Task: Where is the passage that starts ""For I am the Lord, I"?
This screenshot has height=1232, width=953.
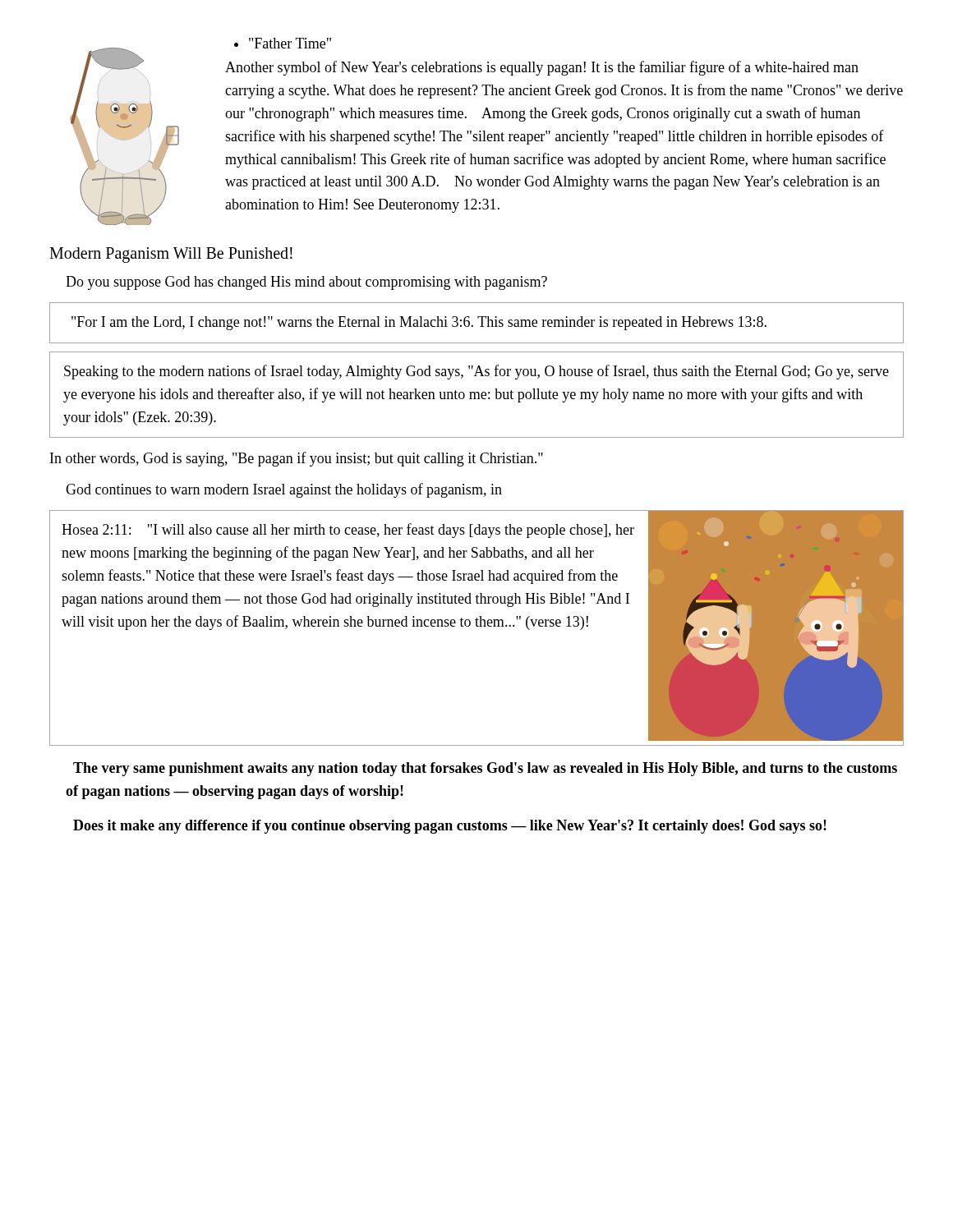Action: 415,322
